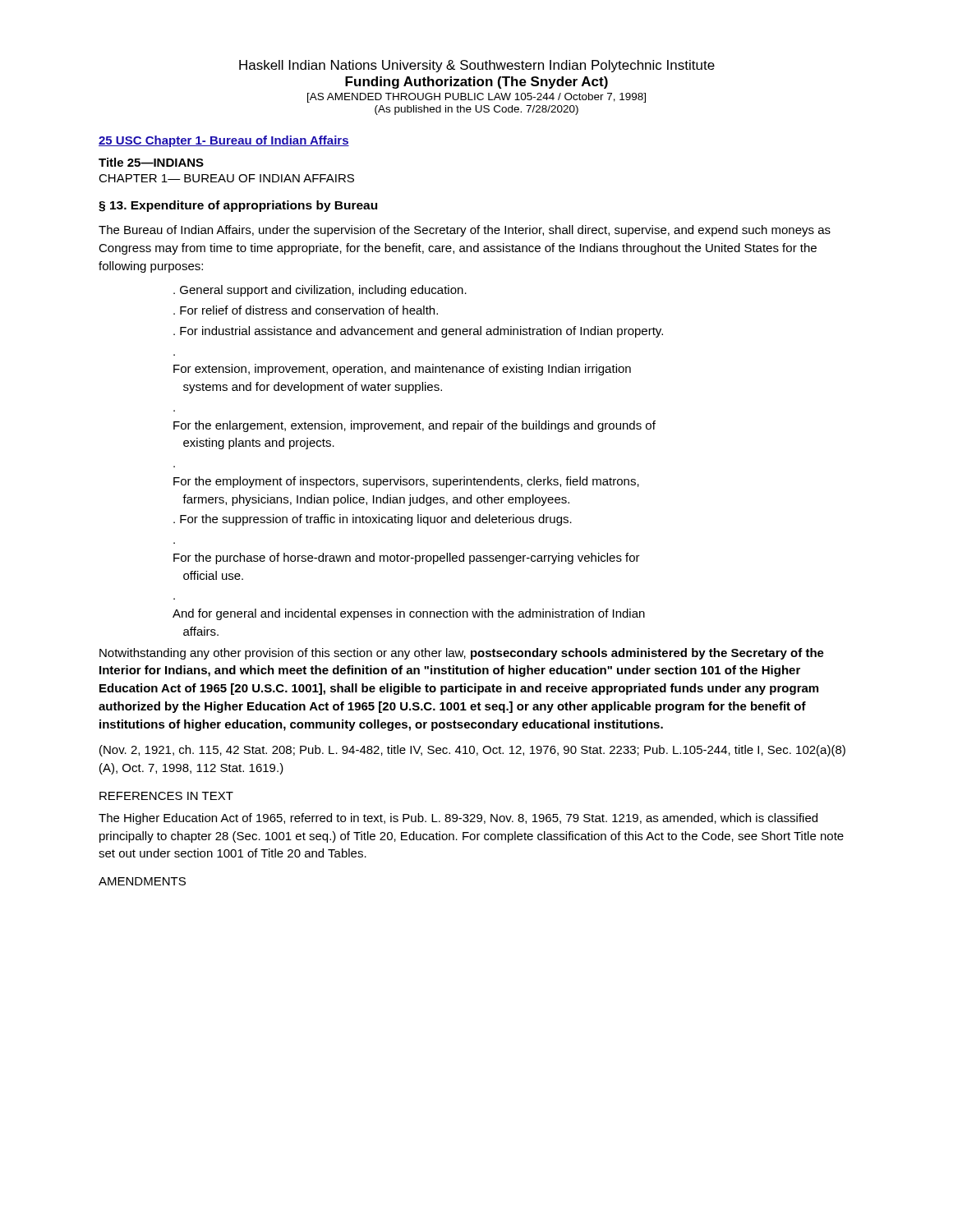The image size is (953, 1232).
Task: Locate the text block starting "The Bureau of Indian"
Action: (465, 247)
